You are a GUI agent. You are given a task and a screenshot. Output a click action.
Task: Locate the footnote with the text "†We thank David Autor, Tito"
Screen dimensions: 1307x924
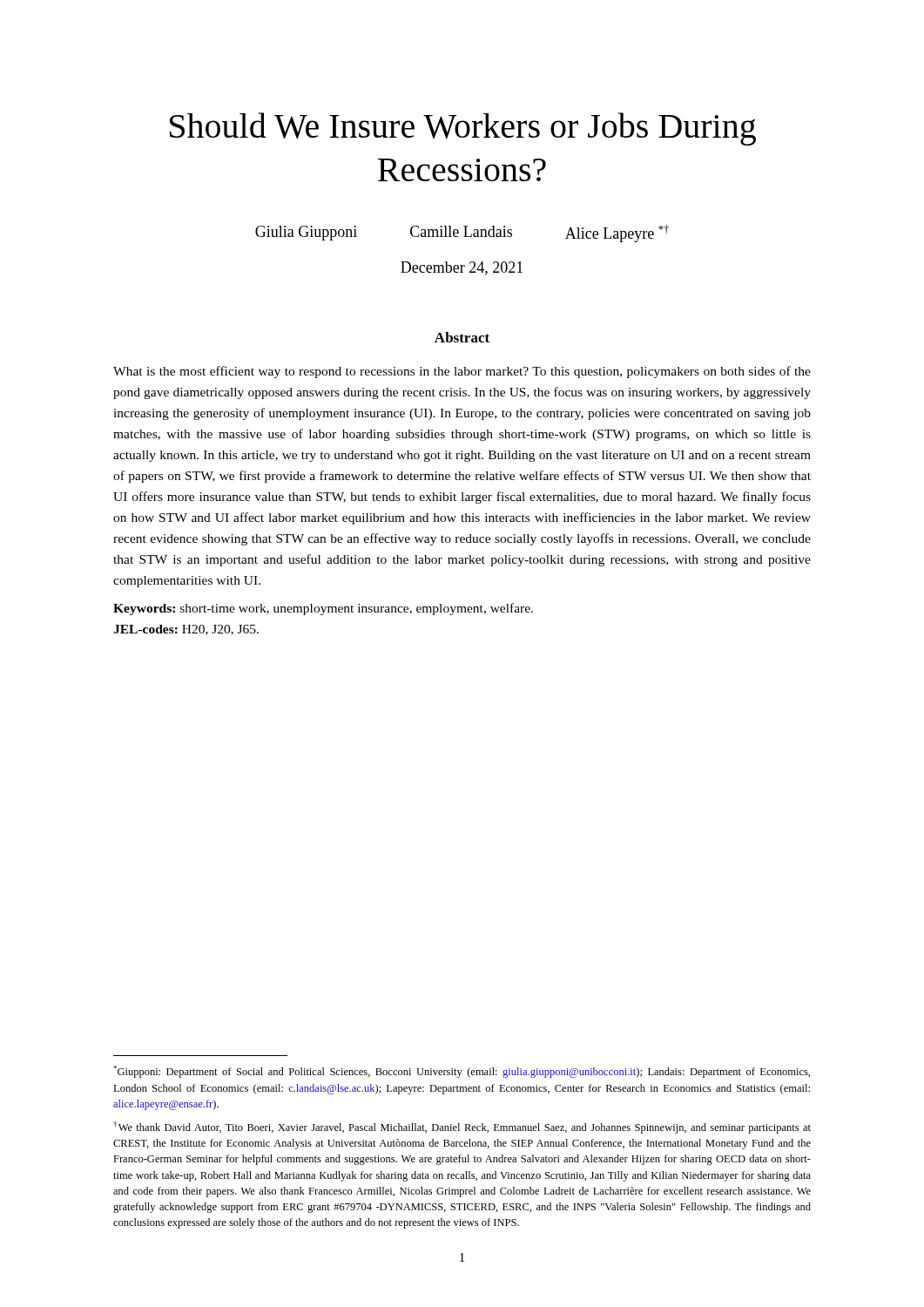[462, 1174]
